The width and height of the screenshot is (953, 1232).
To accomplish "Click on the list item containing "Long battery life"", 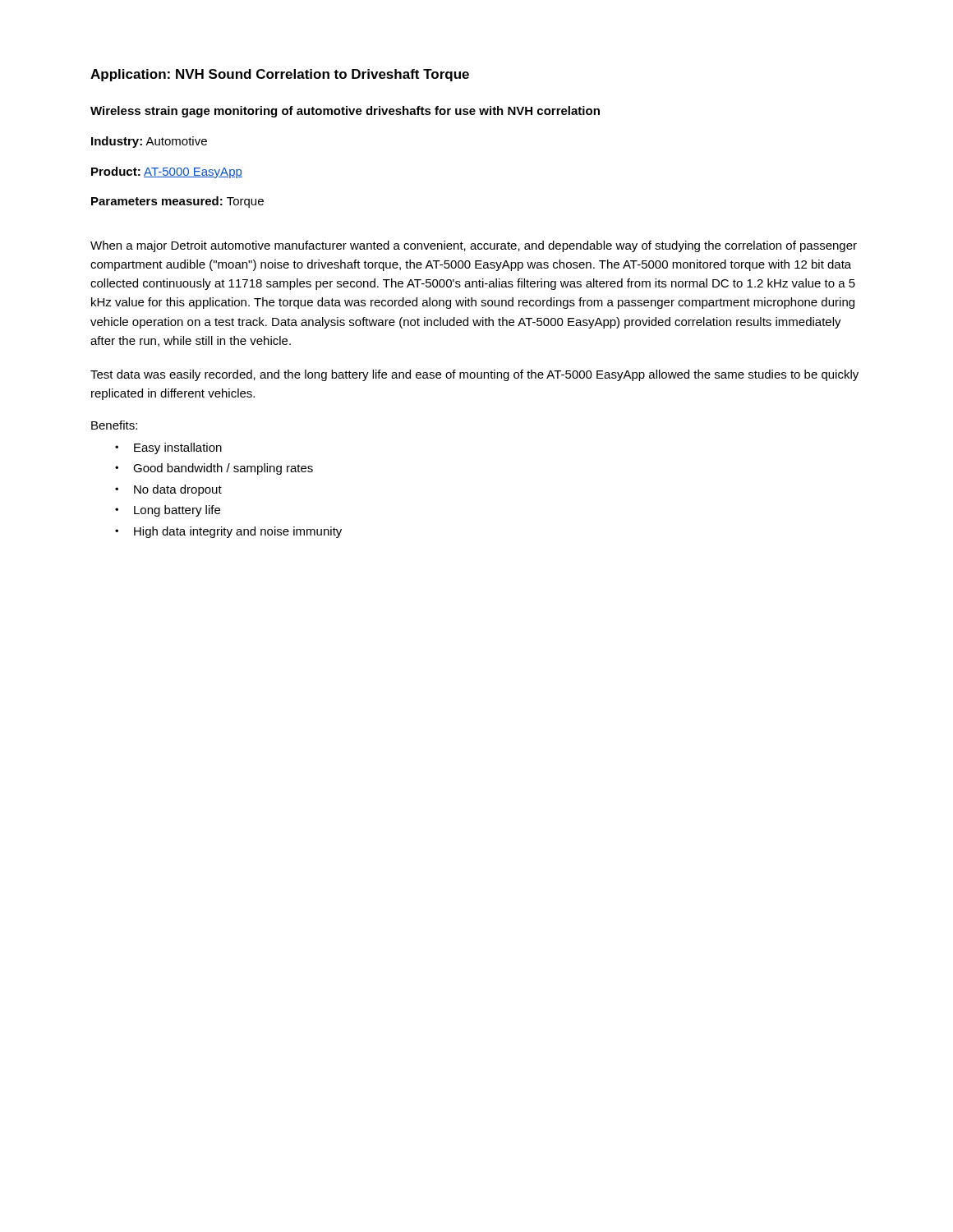I will tap(177, 510).
